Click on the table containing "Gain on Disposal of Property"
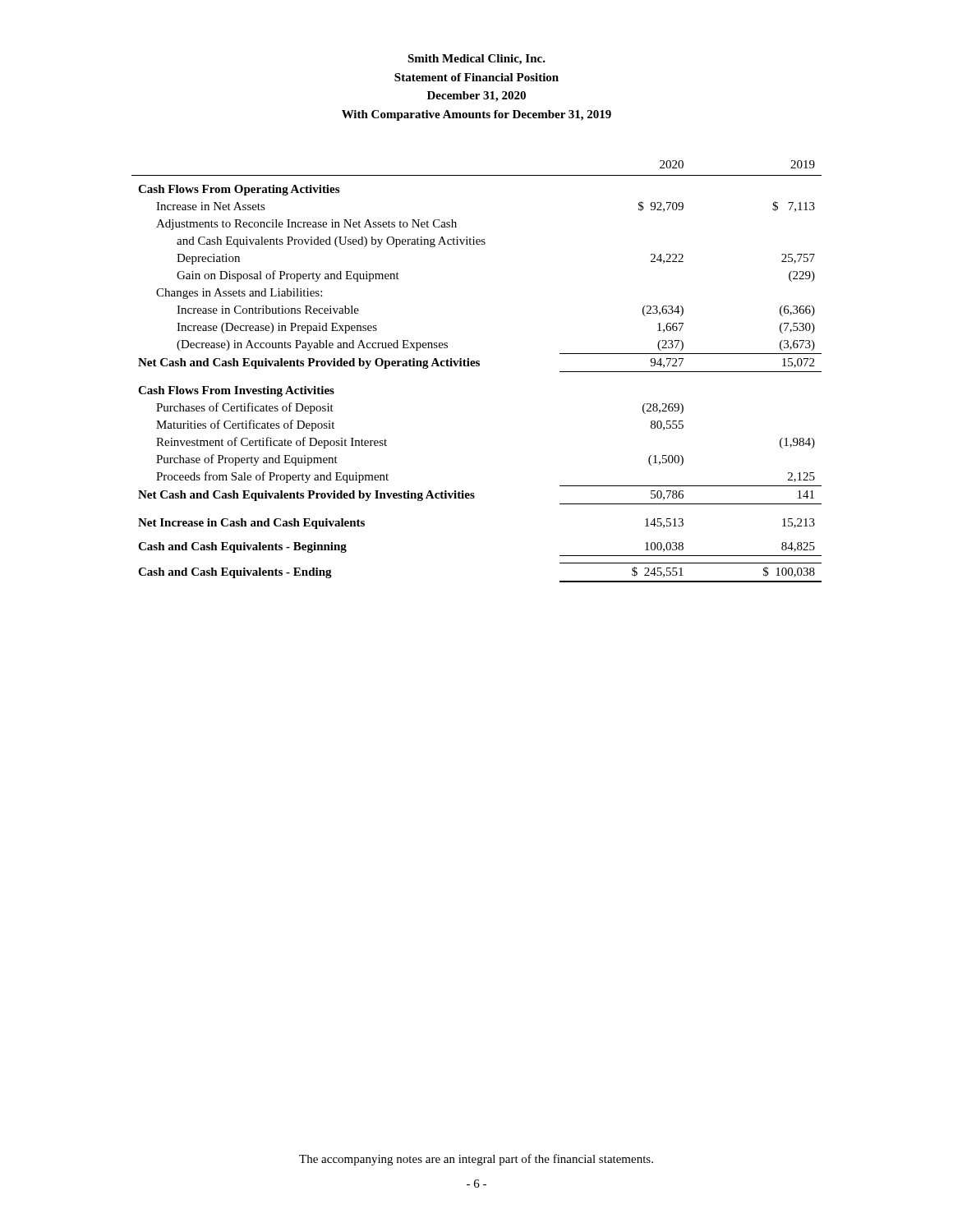This screenshot has height=1232, width=953. coord(476,369)
